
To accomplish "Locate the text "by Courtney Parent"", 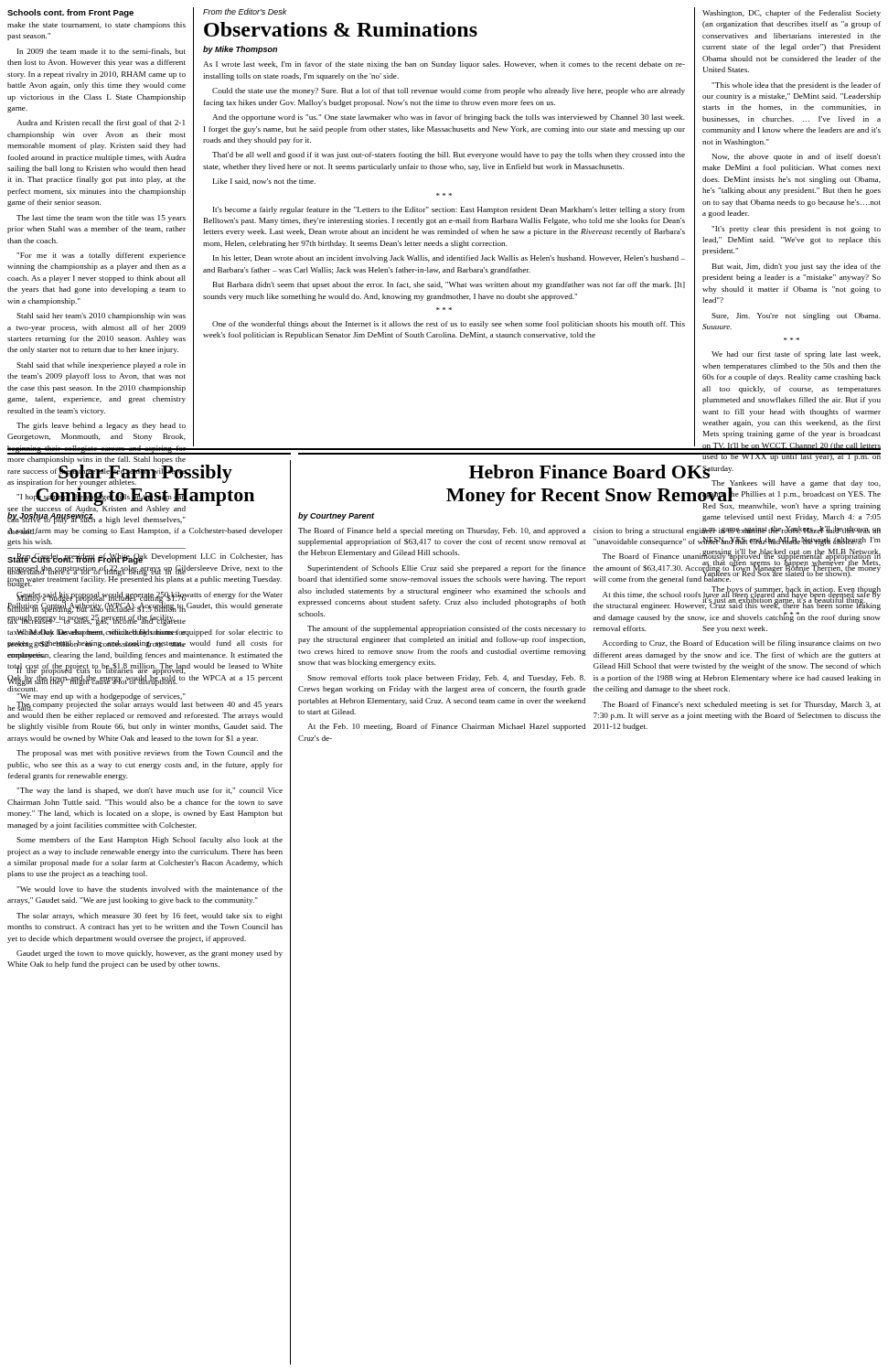I will point(336,516).
